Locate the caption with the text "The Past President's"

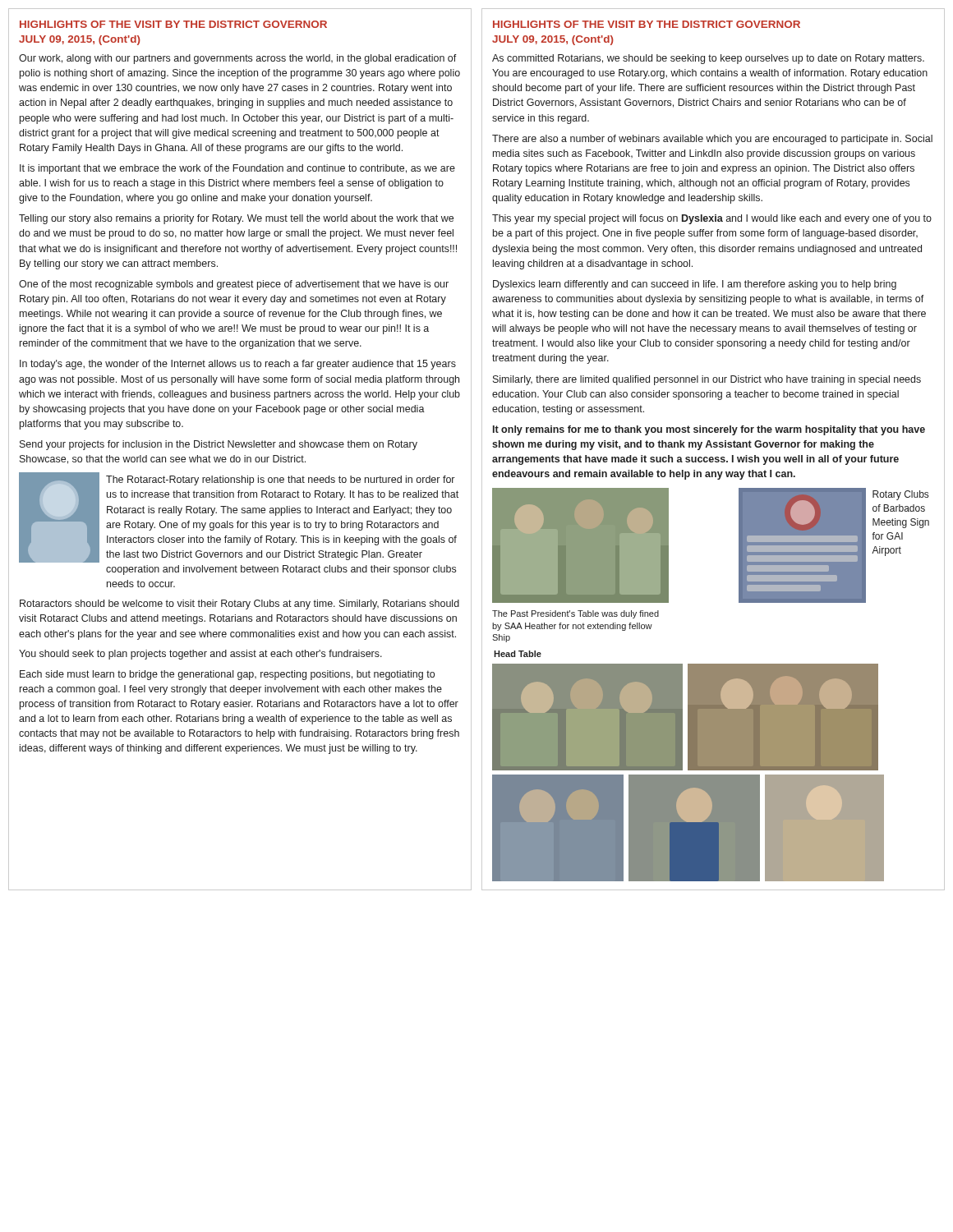(576, 626)
